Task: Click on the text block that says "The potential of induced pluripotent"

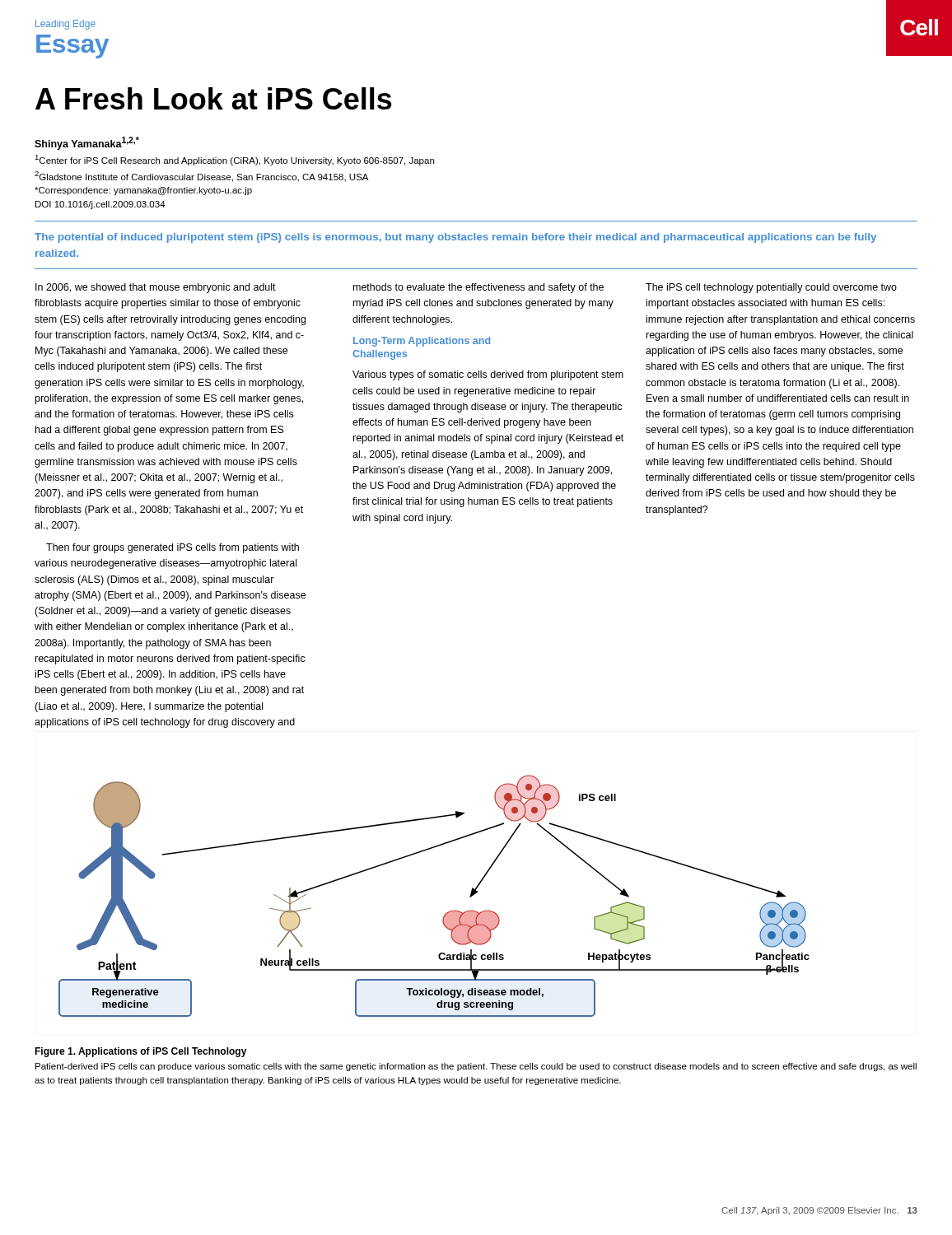Action: click(476, 245)
